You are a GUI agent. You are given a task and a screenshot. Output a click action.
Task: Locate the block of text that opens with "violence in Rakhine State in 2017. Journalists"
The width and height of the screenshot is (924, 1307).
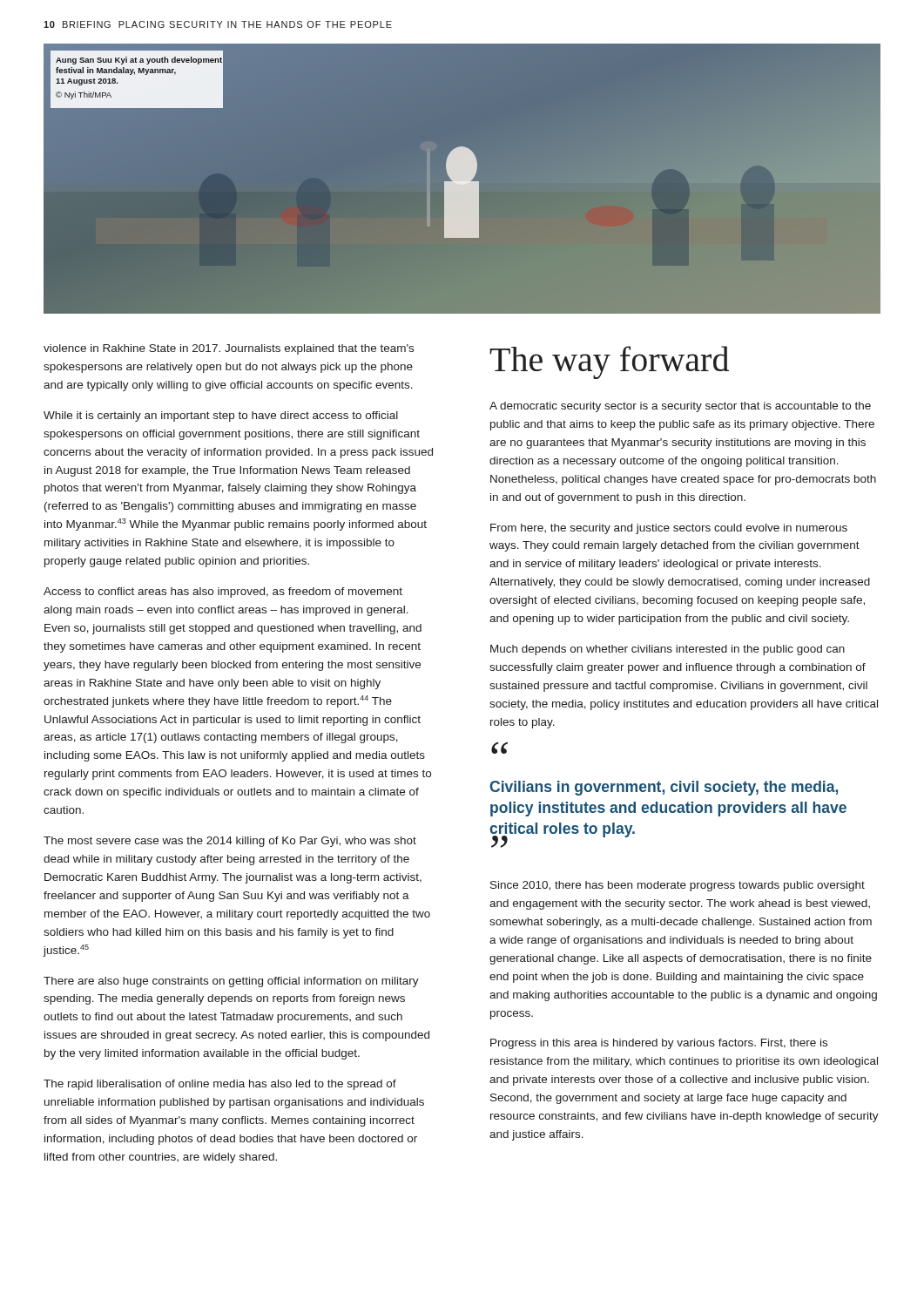click(229, 366)
